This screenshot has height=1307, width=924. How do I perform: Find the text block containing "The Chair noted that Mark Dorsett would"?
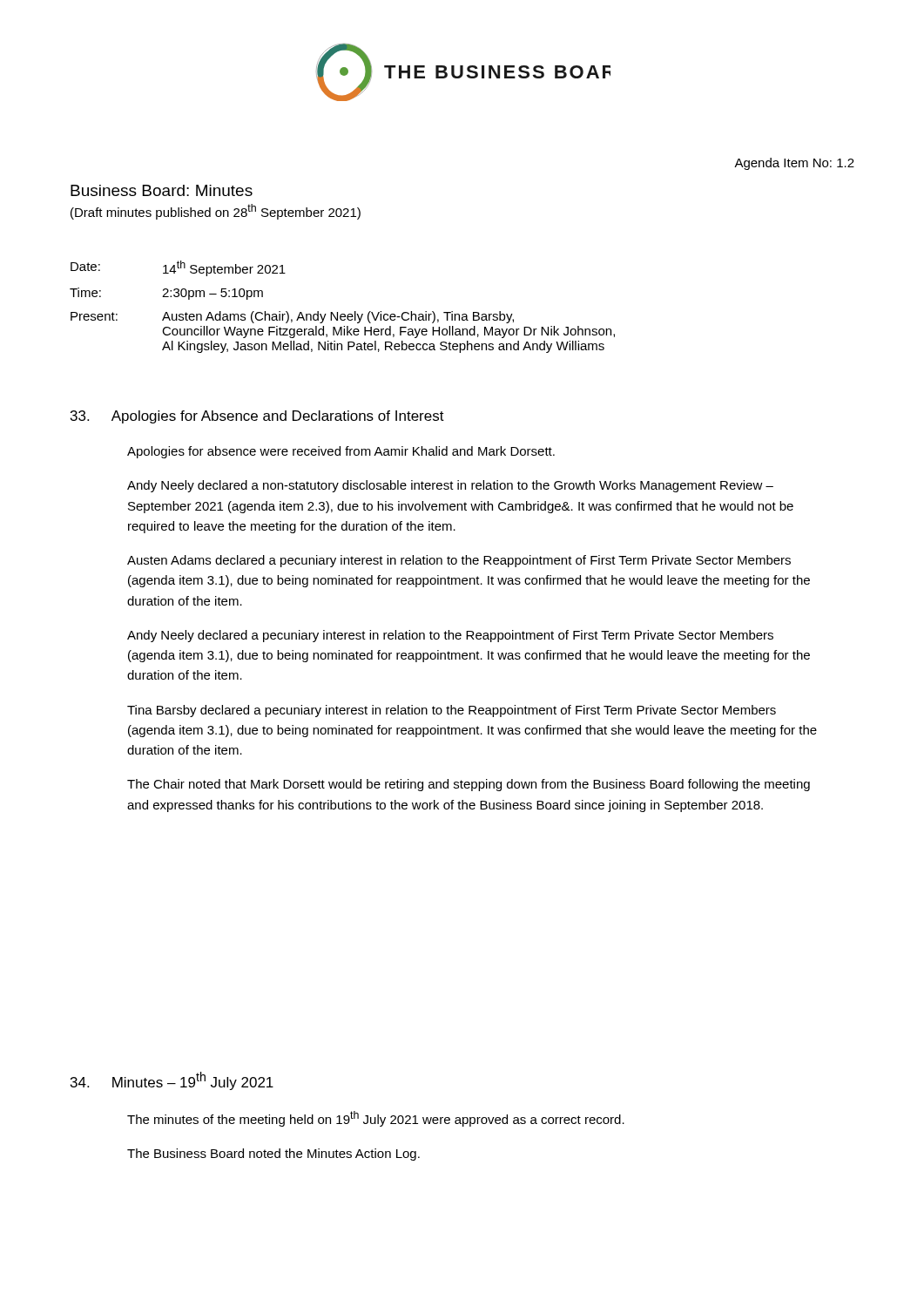tap(469, 794)
